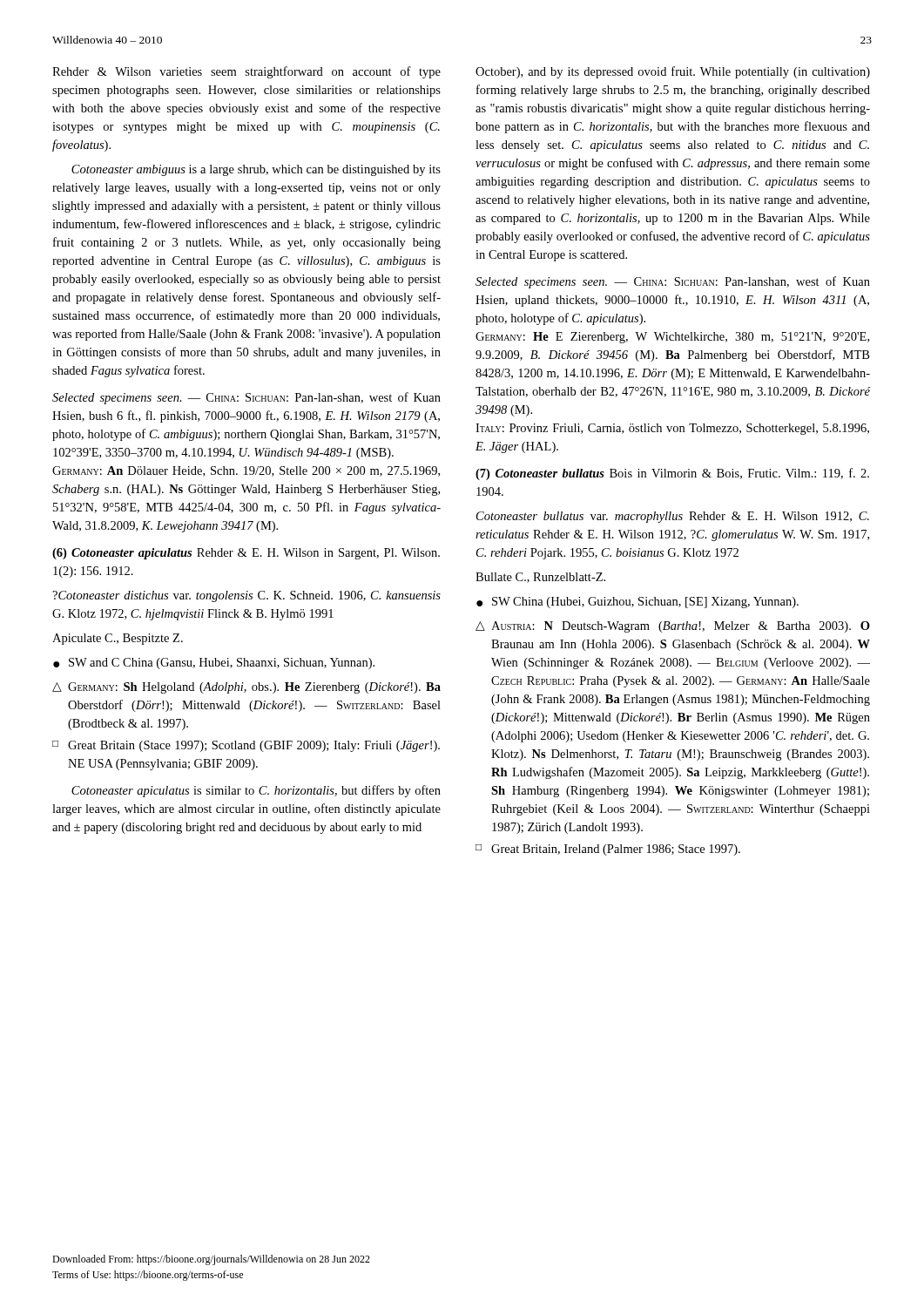Image resolution: width=924 pixels, height=1307 pixels.
Task: Click on the block starting "Bullate C., Runzelblatt-Z."
Action: pyautogui.click(x=540, y=578)
